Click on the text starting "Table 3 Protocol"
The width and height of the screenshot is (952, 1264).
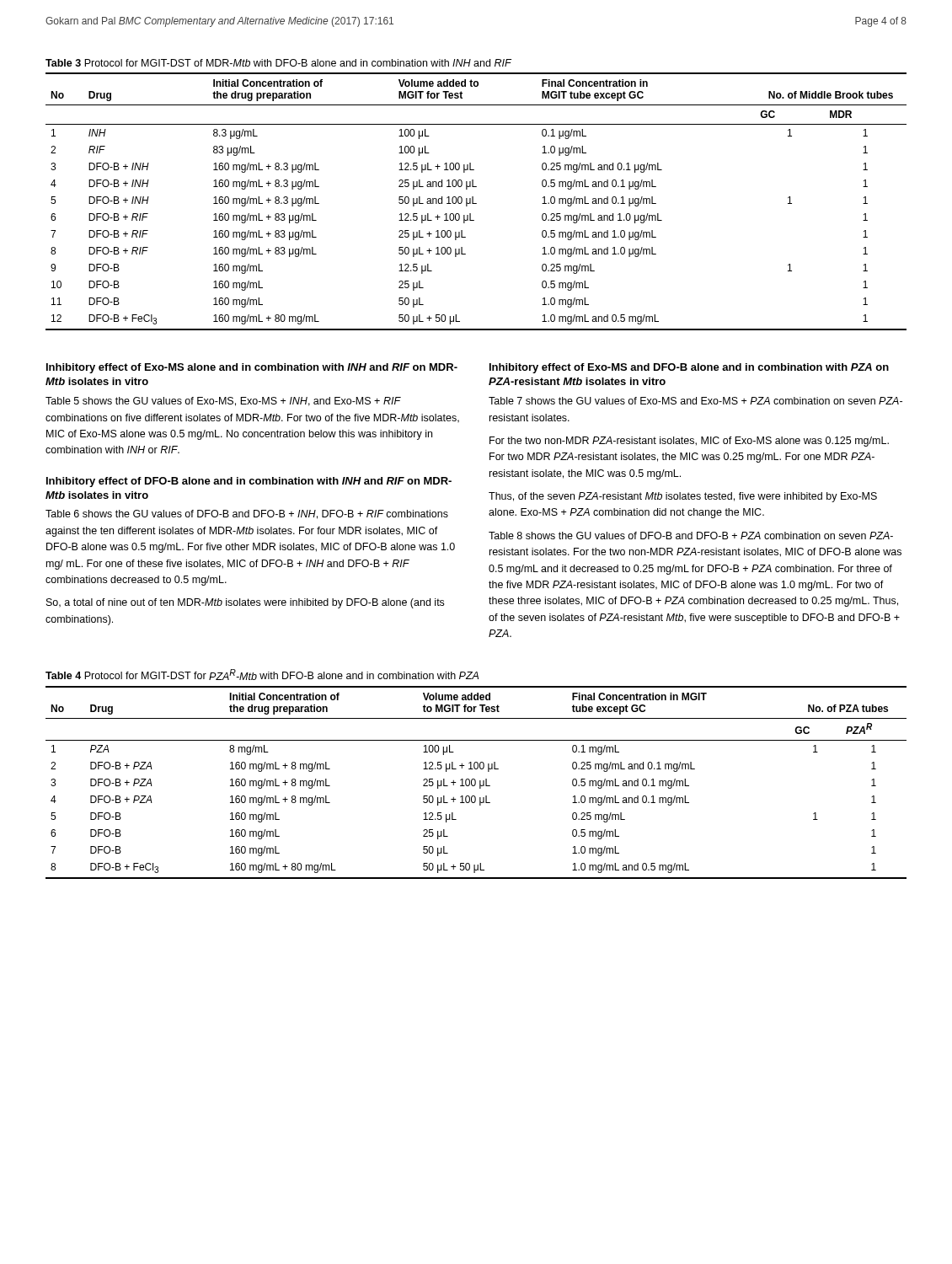point(278,63)
